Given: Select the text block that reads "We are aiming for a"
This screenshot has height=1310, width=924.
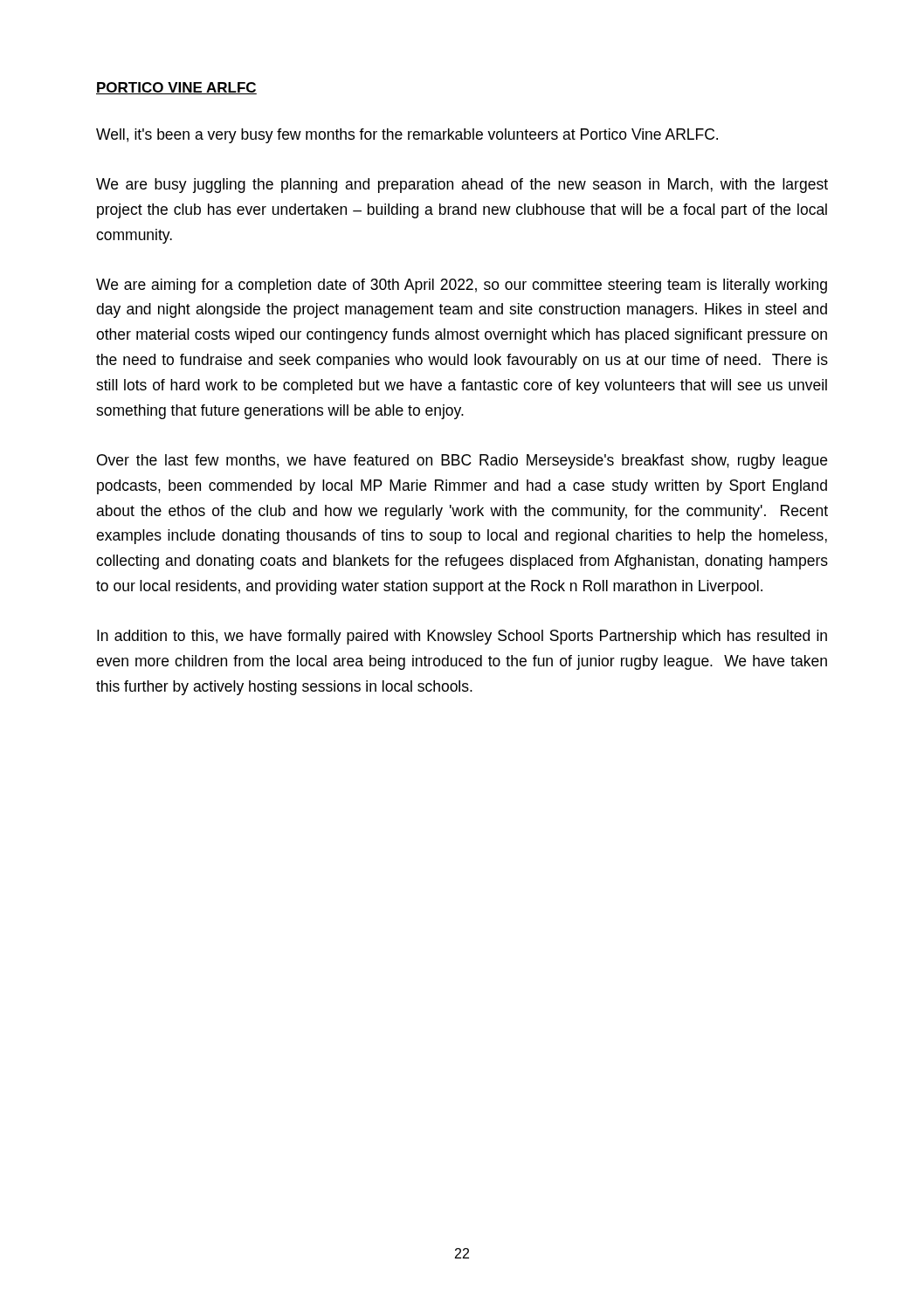Looking at the screenshot, I should (x=462, y=347).
